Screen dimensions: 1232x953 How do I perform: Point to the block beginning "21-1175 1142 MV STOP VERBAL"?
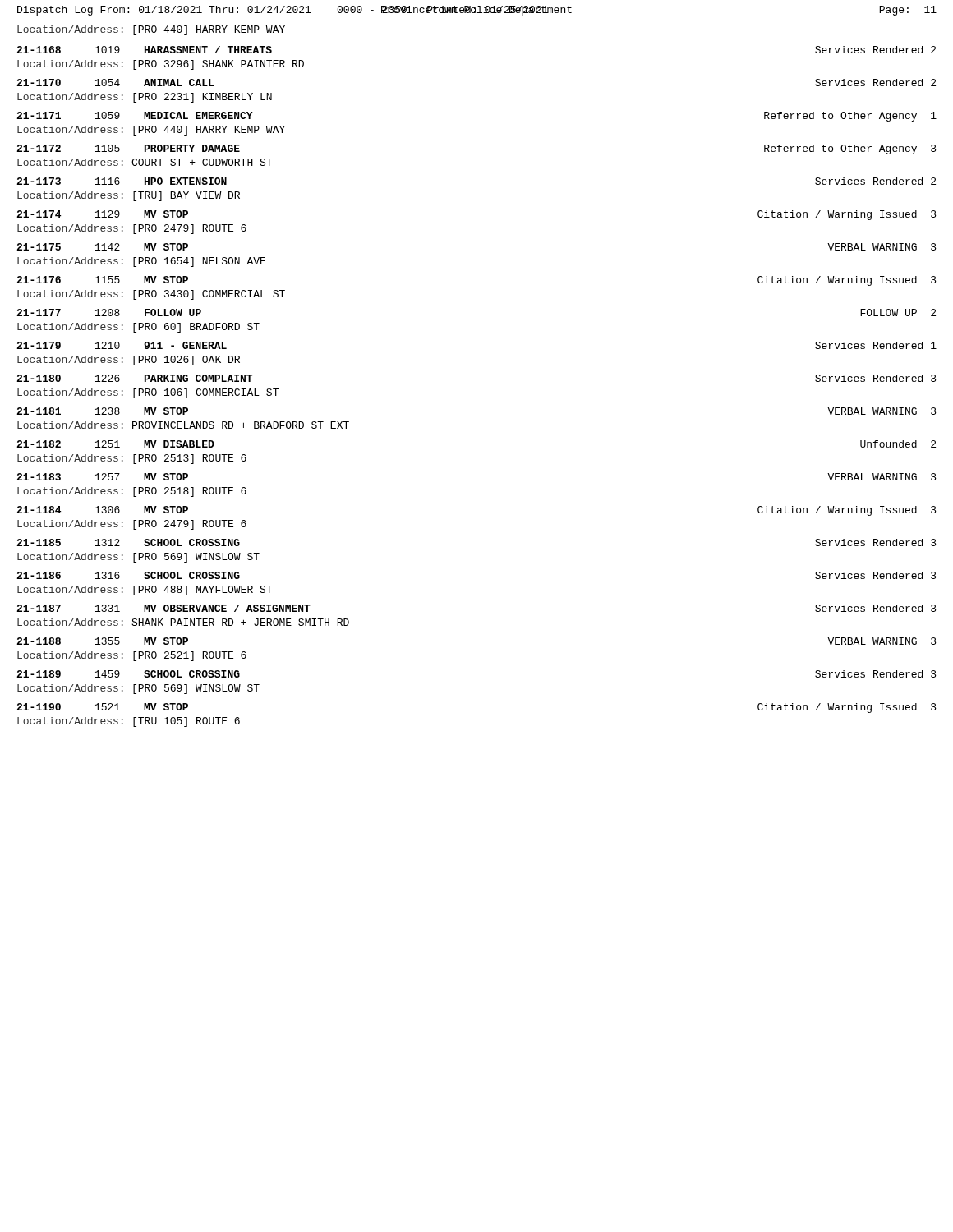pos(39,247)
